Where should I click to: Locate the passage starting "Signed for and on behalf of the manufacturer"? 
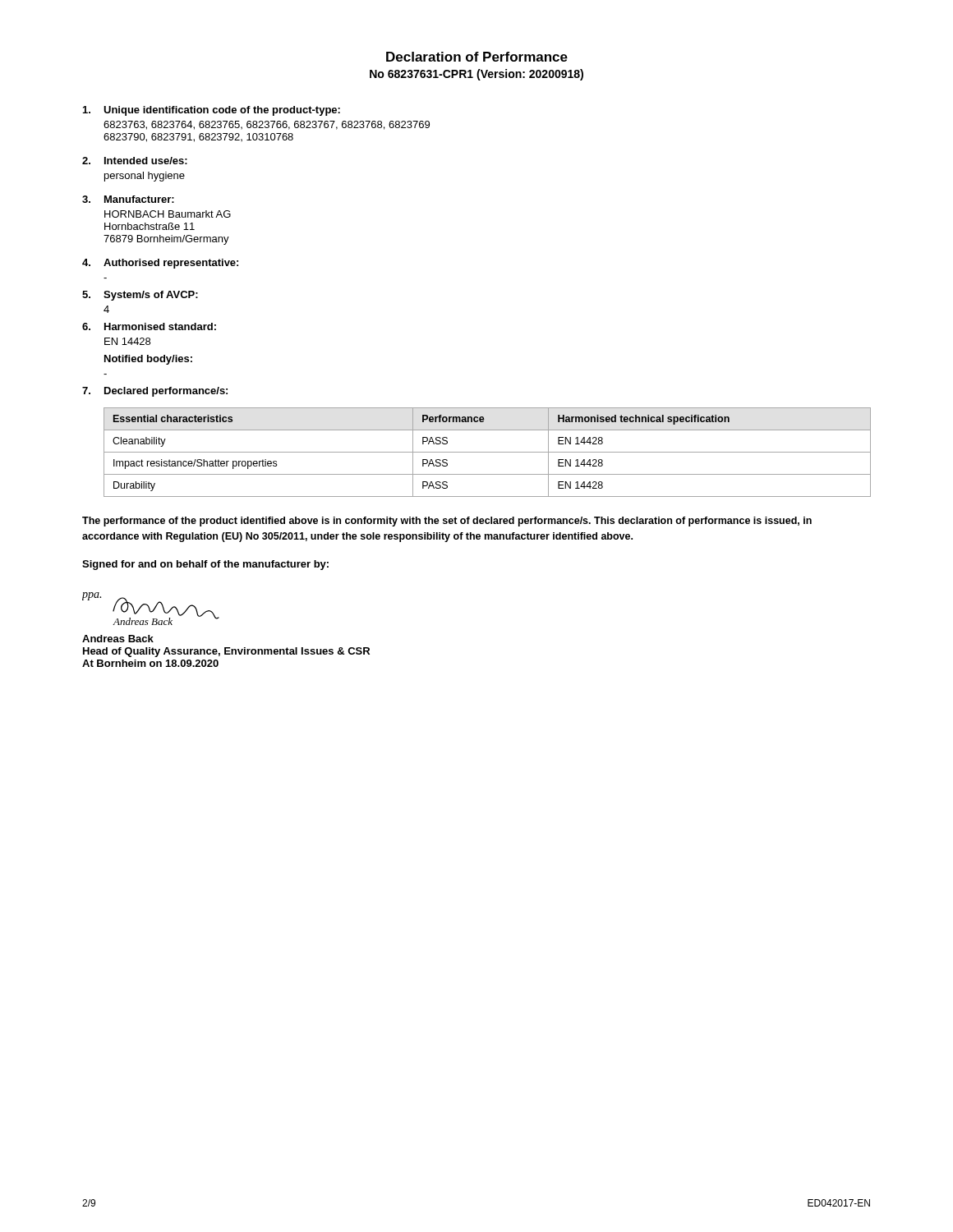pyautogui.click(x=206, y=563)
